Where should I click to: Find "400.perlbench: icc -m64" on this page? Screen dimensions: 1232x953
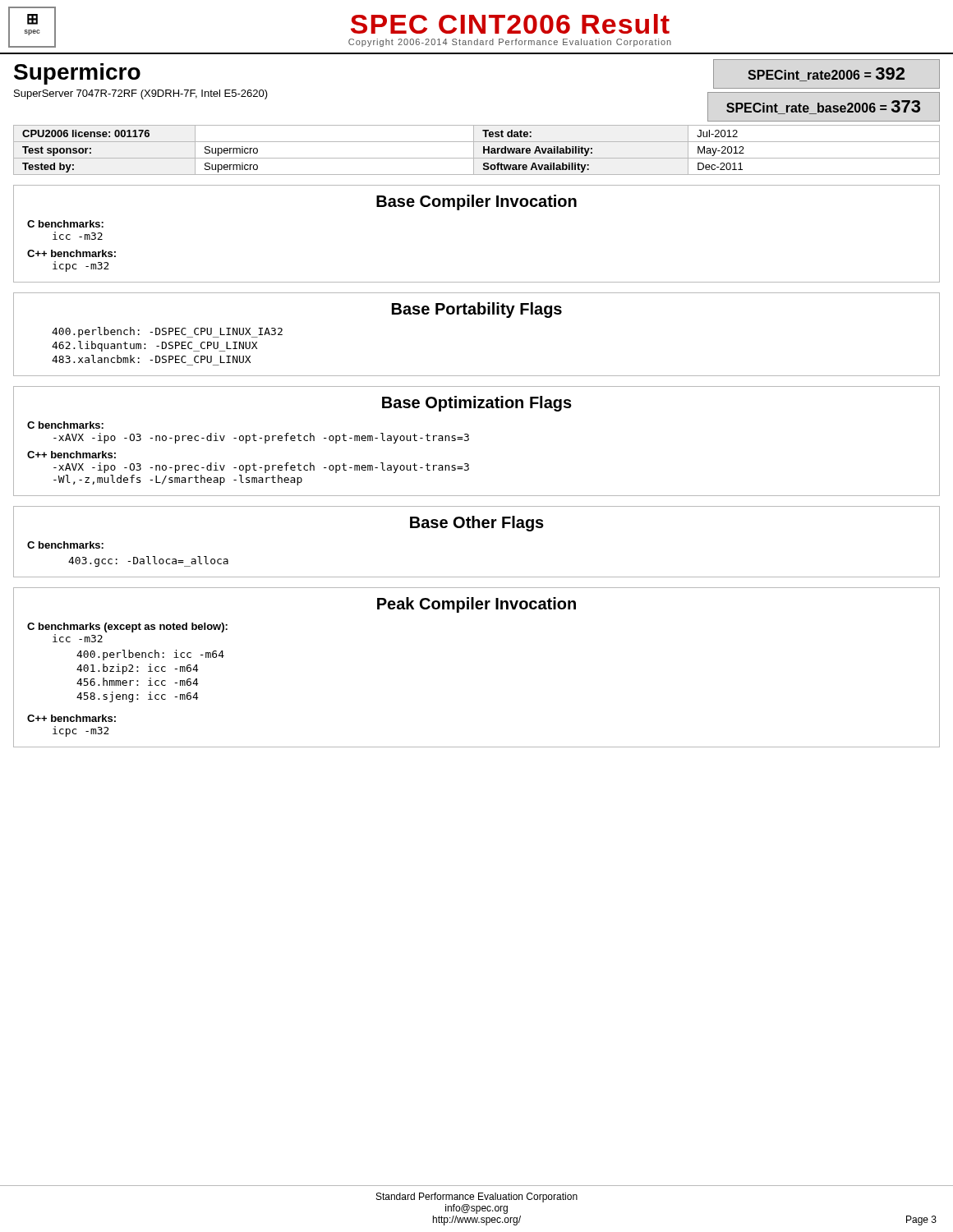coord(150,654)
